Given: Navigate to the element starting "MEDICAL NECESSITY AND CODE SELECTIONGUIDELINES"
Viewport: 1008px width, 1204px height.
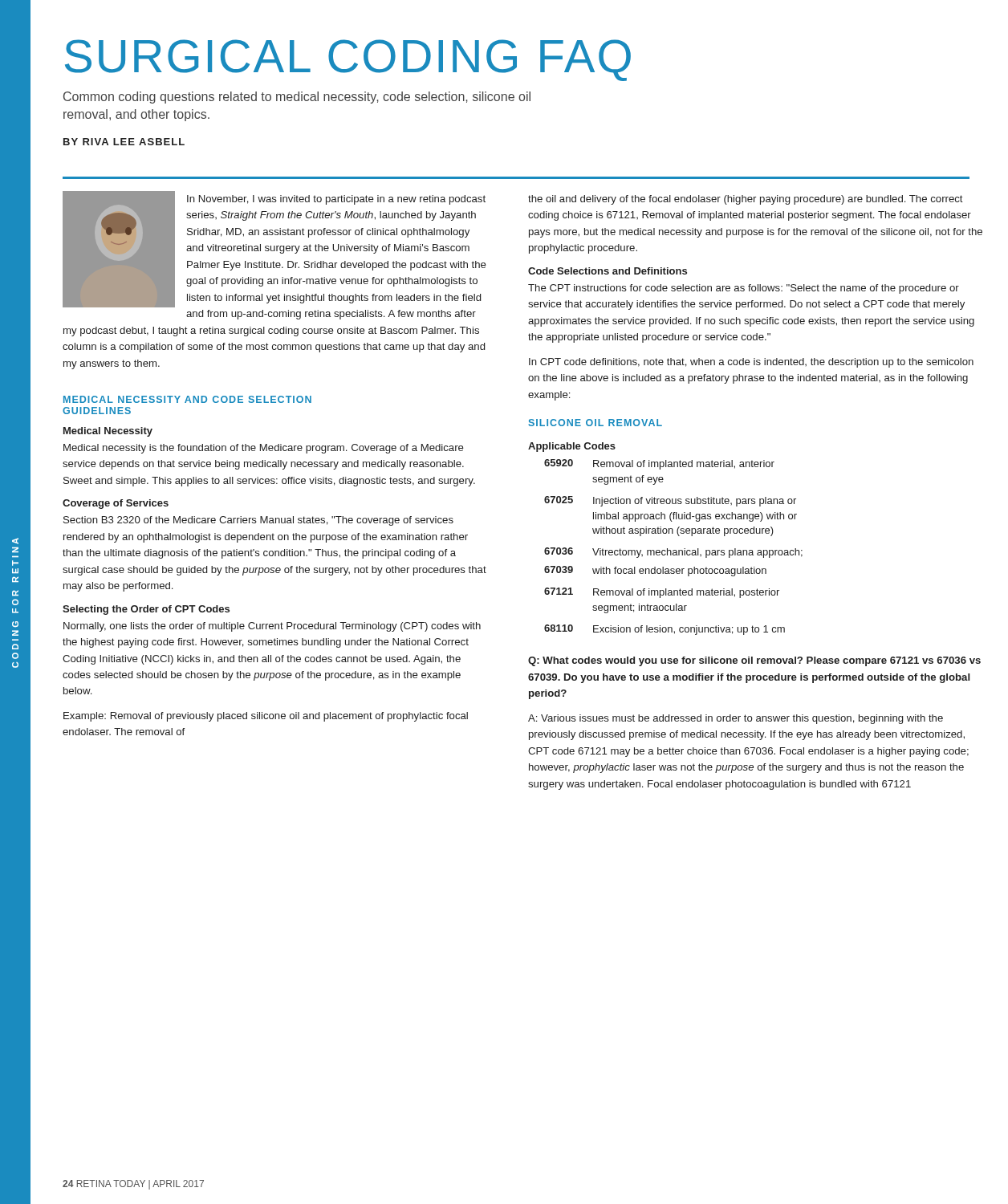Looking at the screenshot, I should [275, 405].
